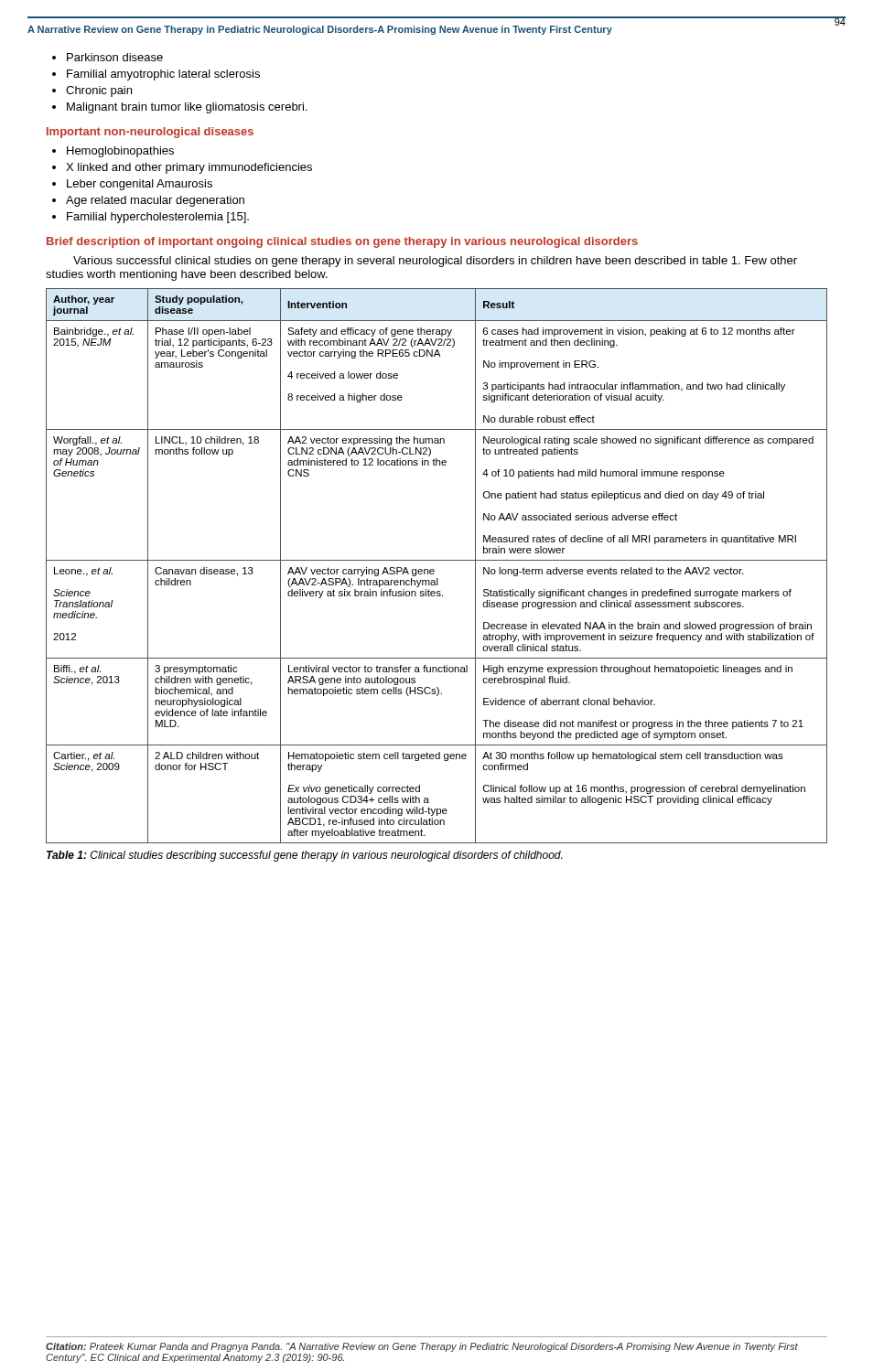Locate the passage starting "Chronic pain"
Screen dimensions: 1372x873
point(99,90)
